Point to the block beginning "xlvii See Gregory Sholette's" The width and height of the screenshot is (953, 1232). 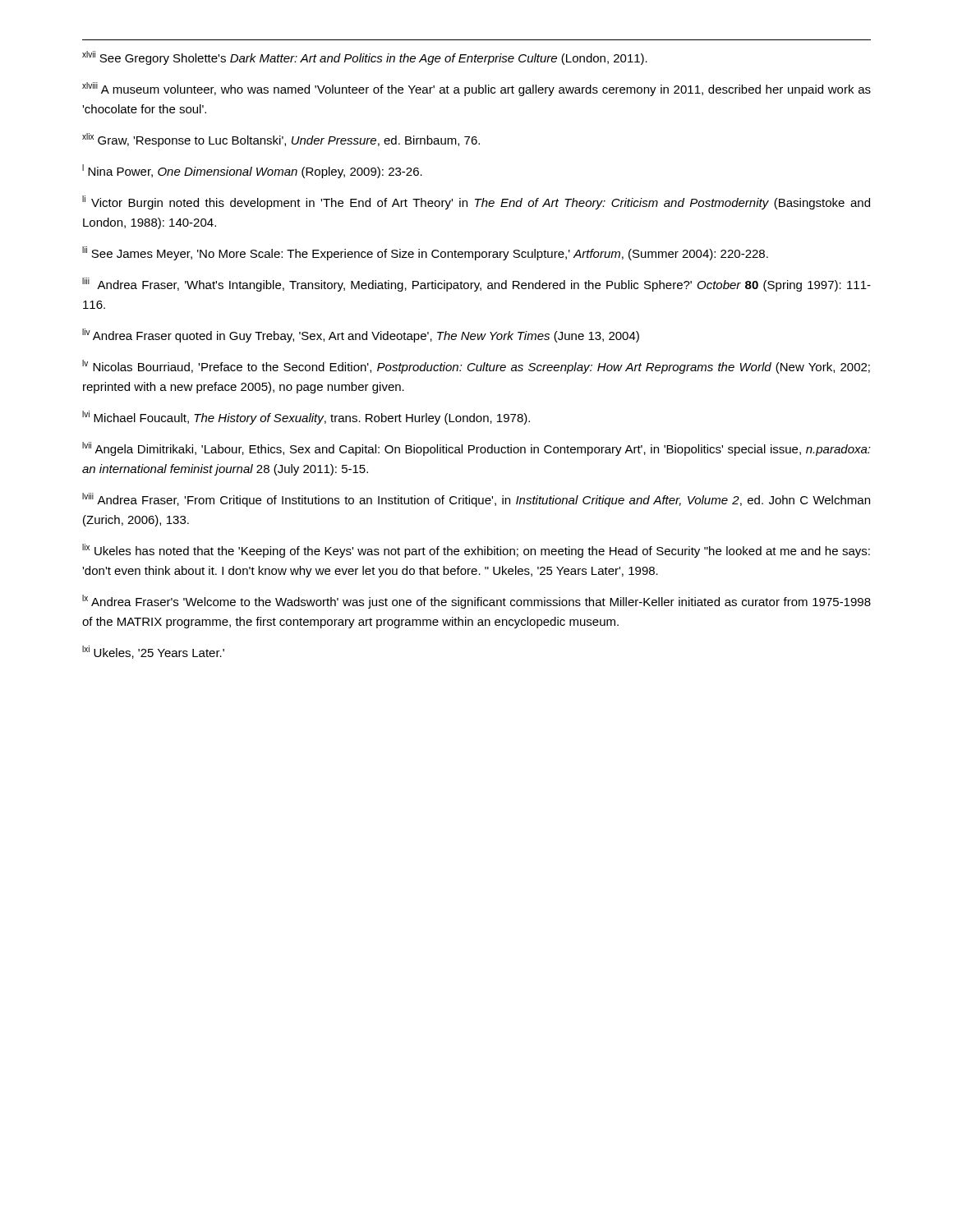365,58
